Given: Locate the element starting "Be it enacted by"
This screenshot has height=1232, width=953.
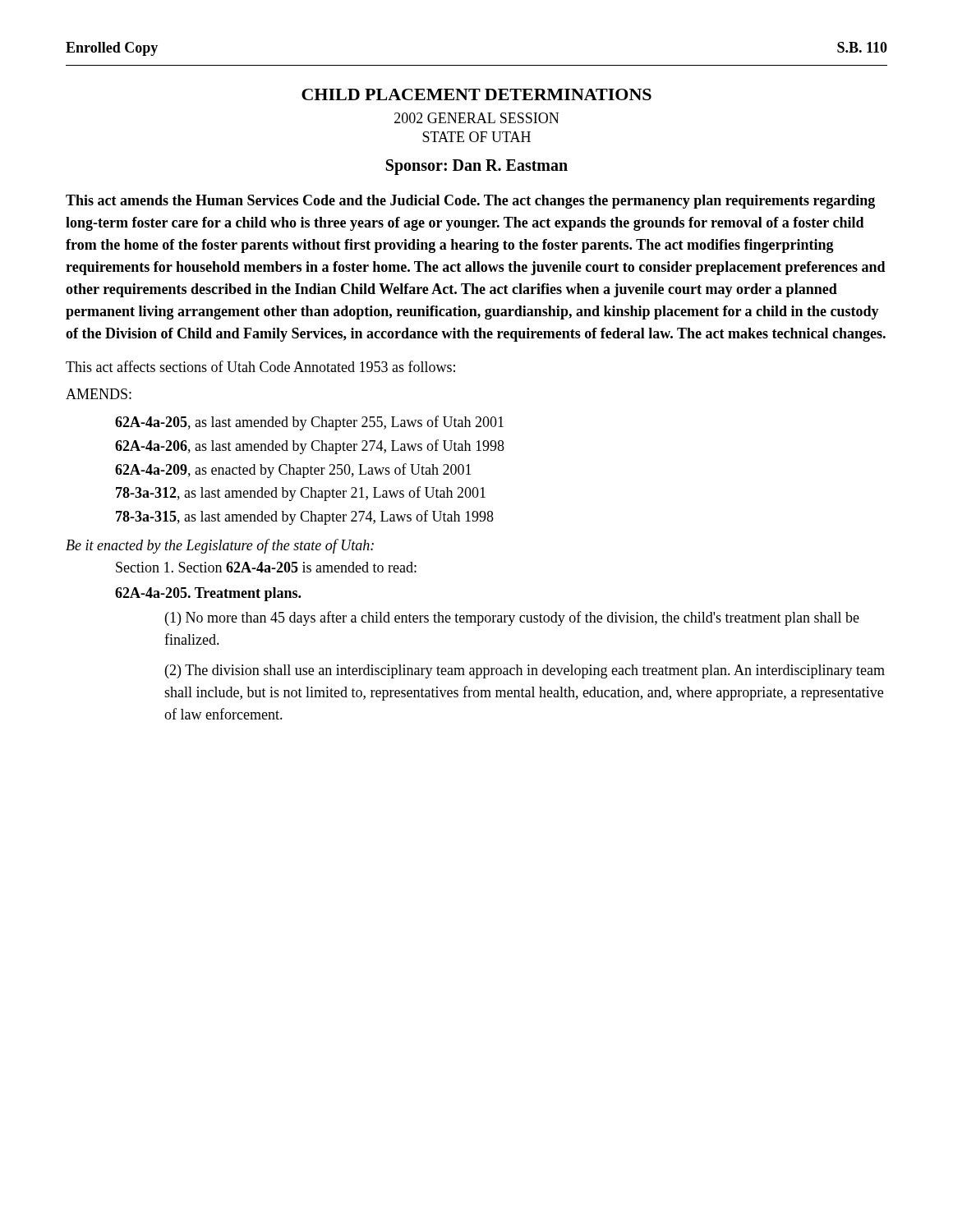Looking at the screenshot, I should tap(220, 545).
